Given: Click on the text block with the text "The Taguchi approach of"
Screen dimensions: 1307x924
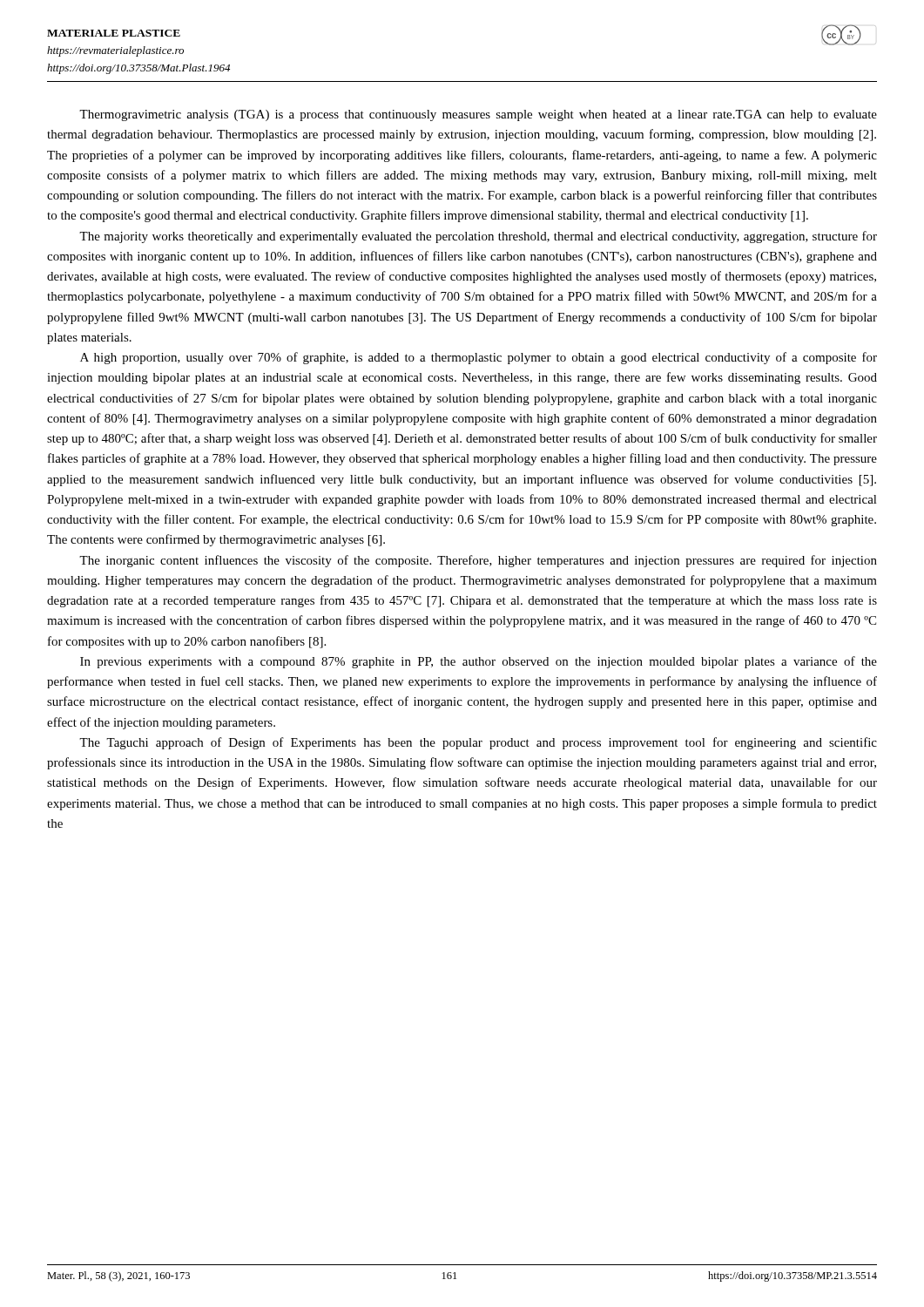Looking at the screenshot, I should coord(462,783).
